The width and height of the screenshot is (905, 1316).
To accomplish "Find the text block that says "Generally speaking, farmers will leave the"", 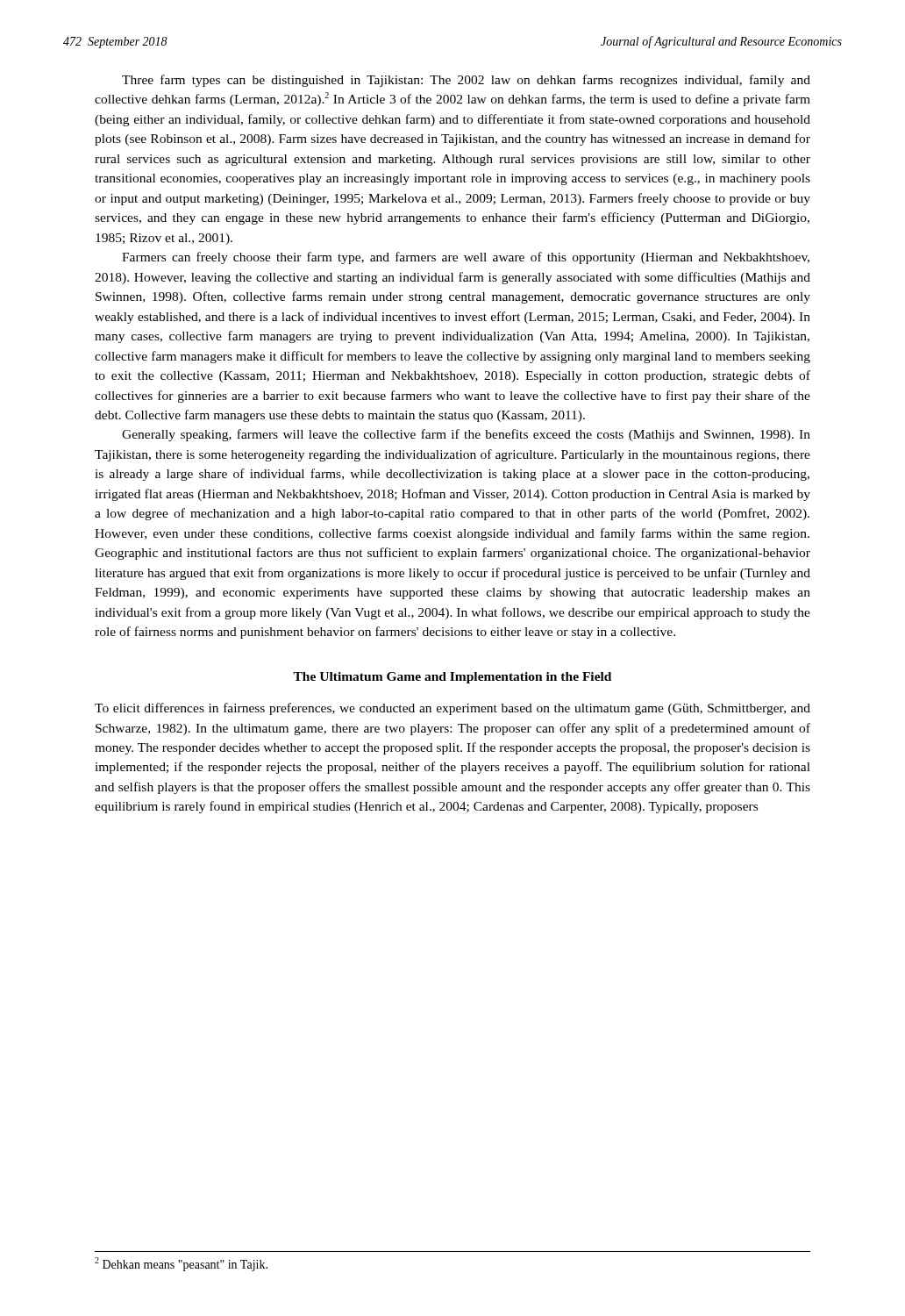I will 452,533.
